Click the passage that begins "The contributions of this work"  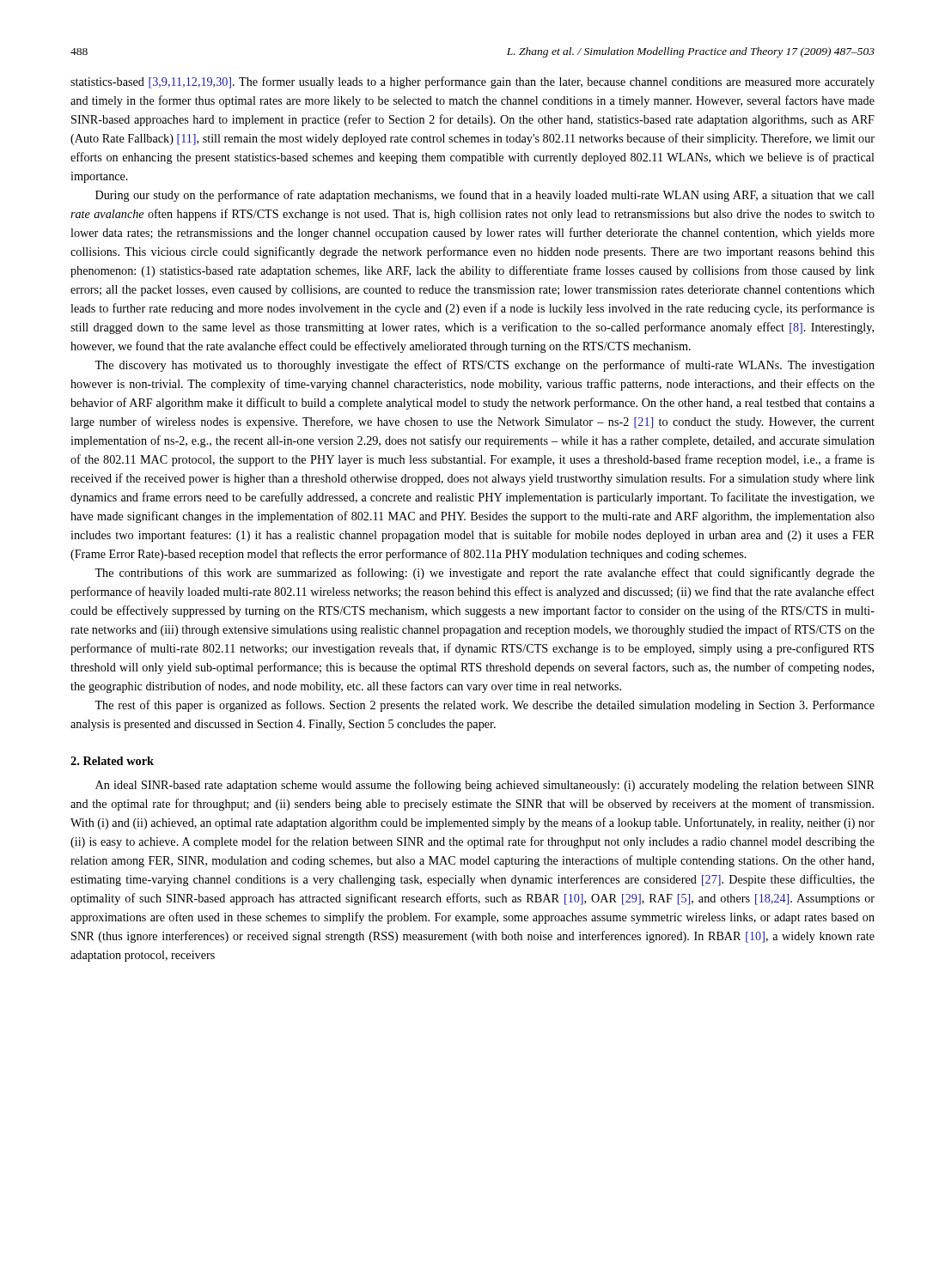[472, 629]
